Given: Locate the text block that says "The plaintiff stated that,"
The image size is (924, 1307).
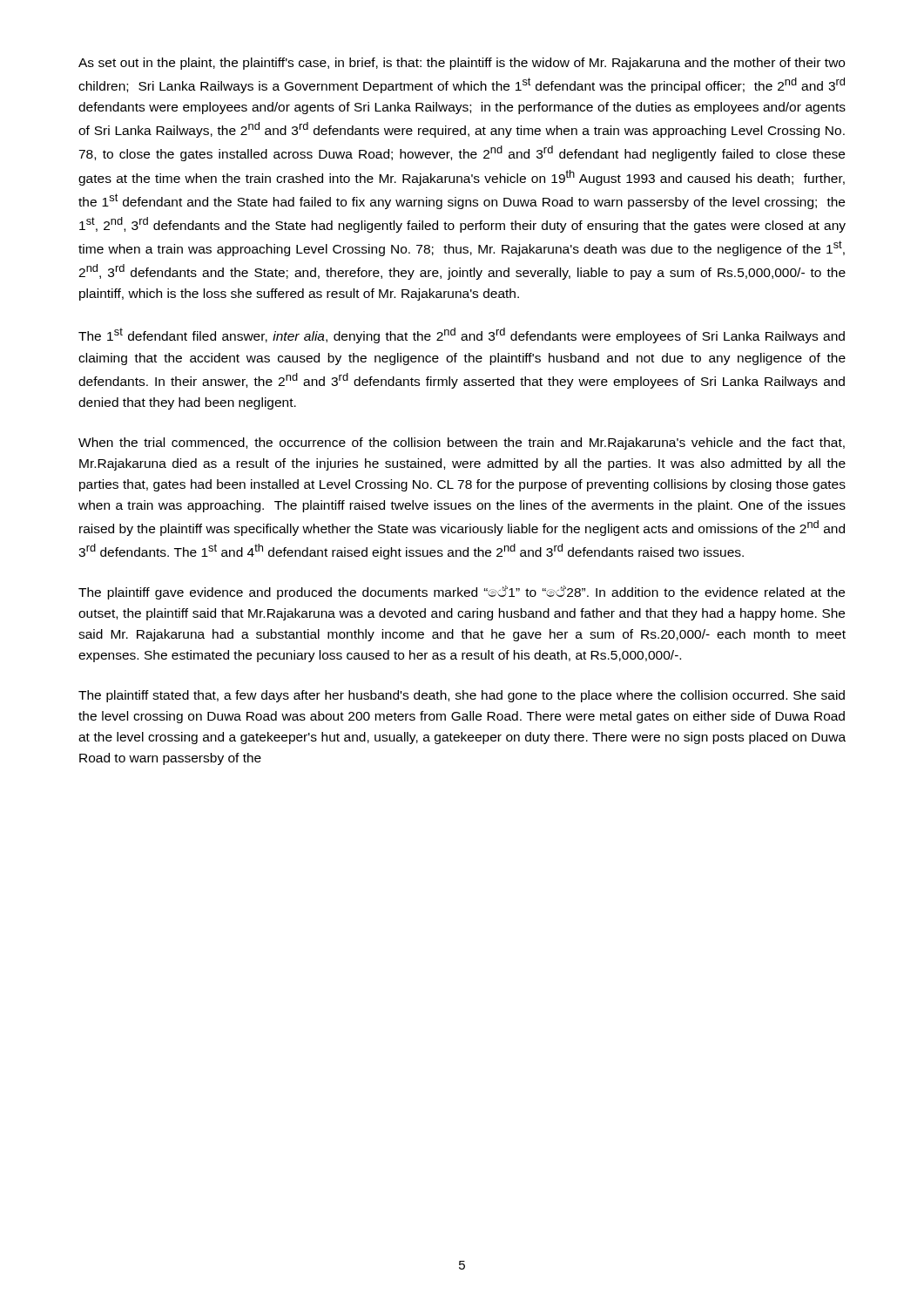Looking at the screenshot, I should pyautogui.click(x=462, y=726).
